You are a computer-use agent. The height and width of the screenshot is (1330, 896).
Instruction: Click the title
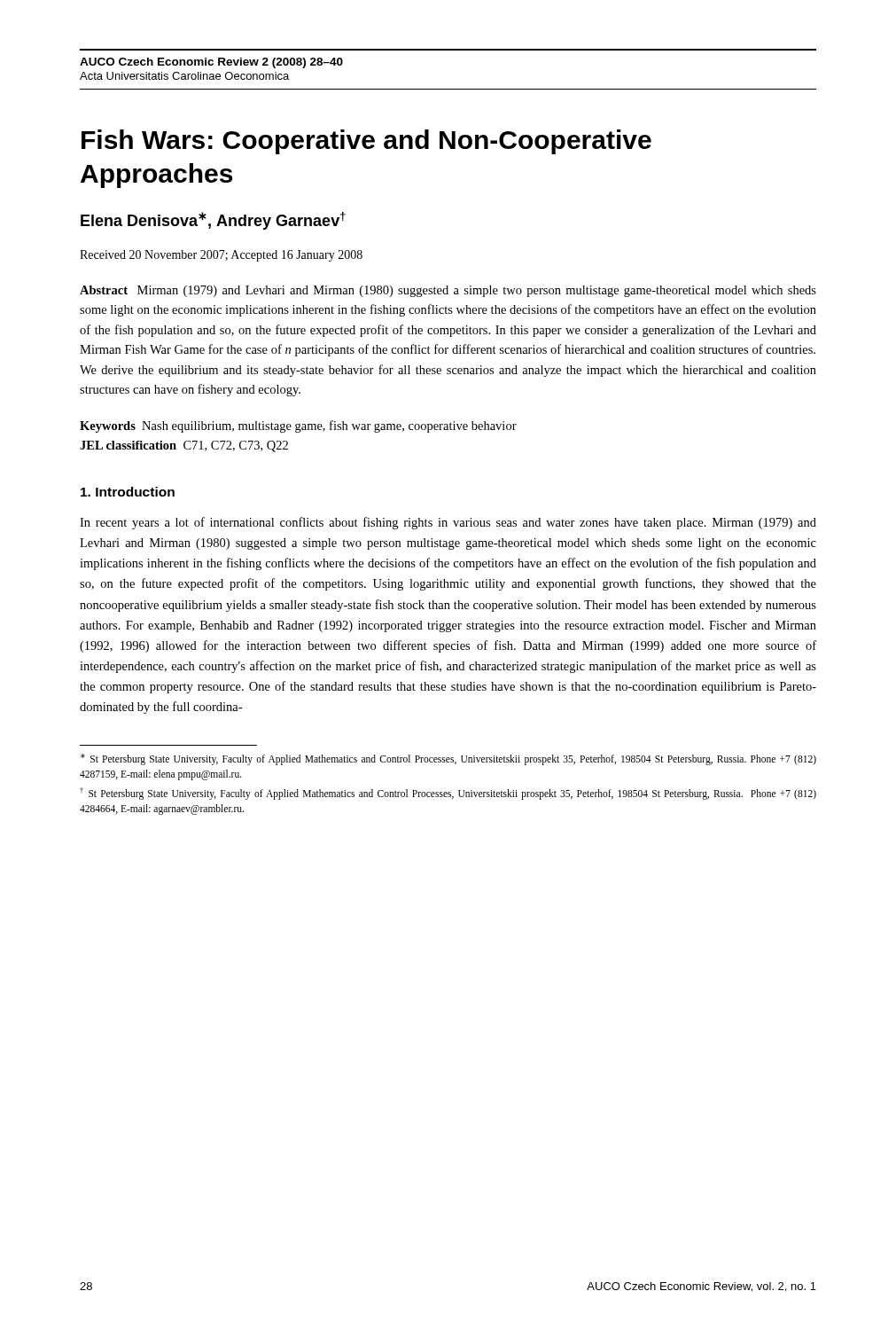click(448, 157)
